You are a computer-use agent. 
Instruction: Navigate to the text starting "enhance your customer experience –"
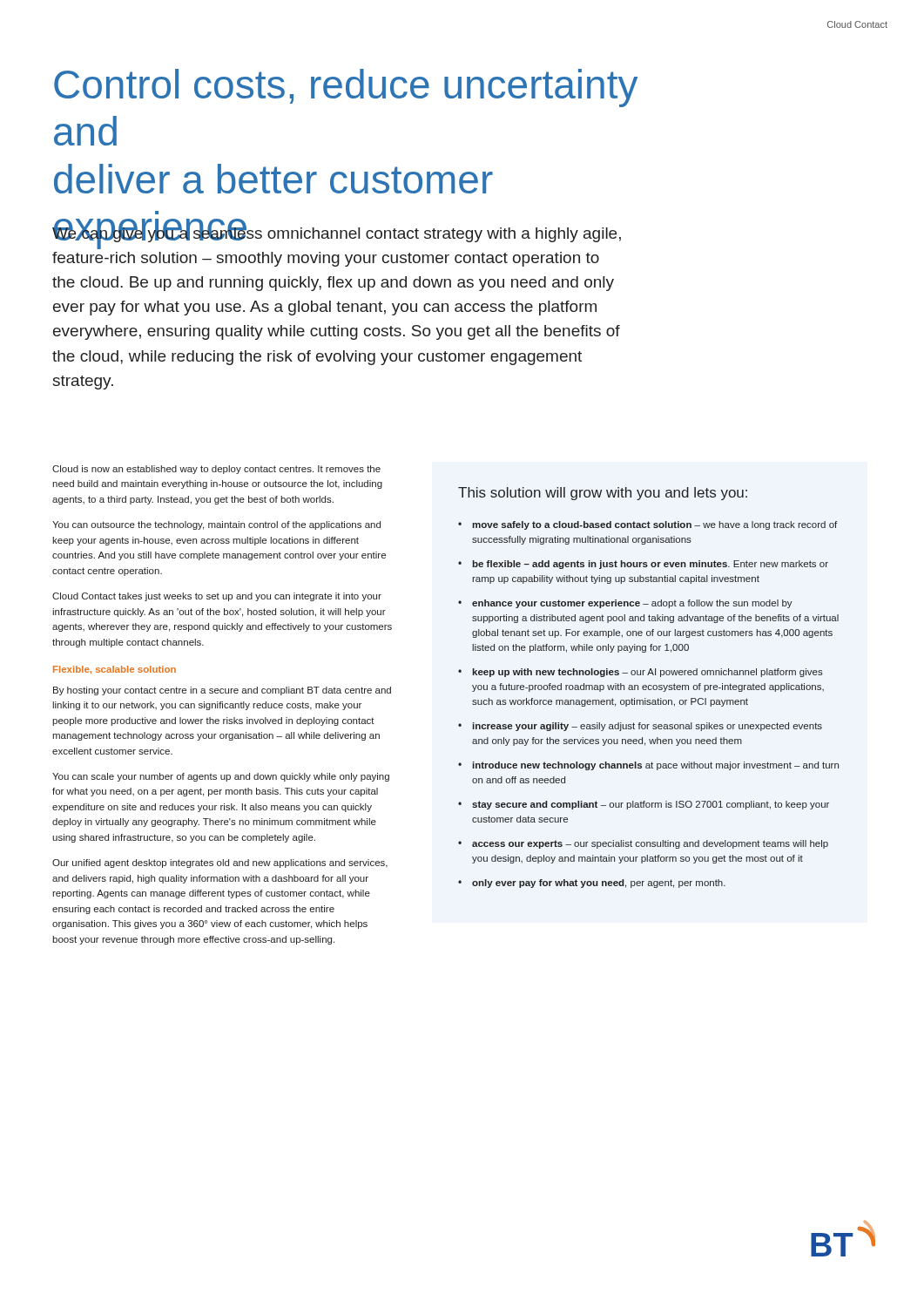coord(655,625)
